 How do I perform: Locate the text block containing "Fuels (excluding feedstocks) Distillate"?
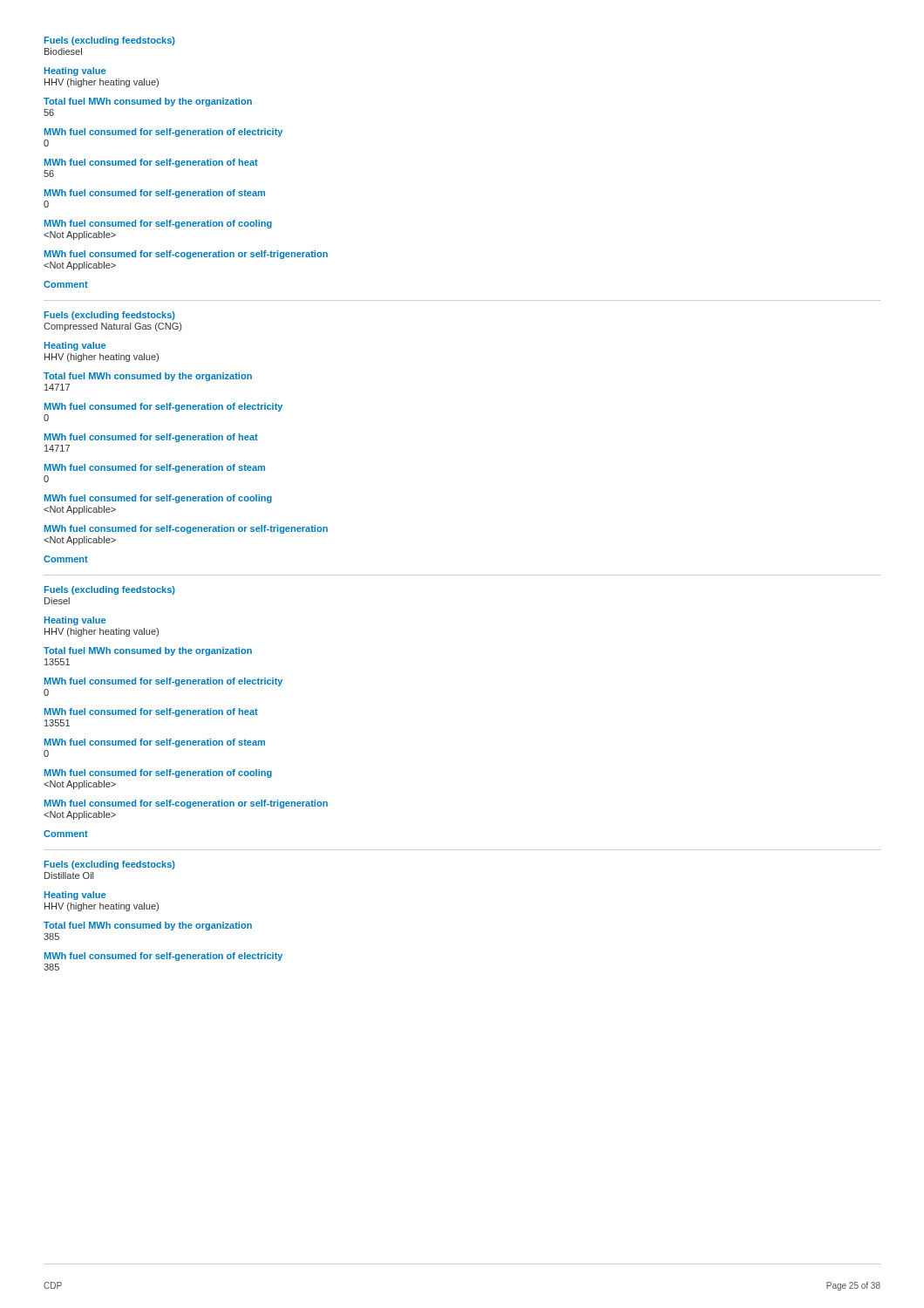click(x=110, y=865)
